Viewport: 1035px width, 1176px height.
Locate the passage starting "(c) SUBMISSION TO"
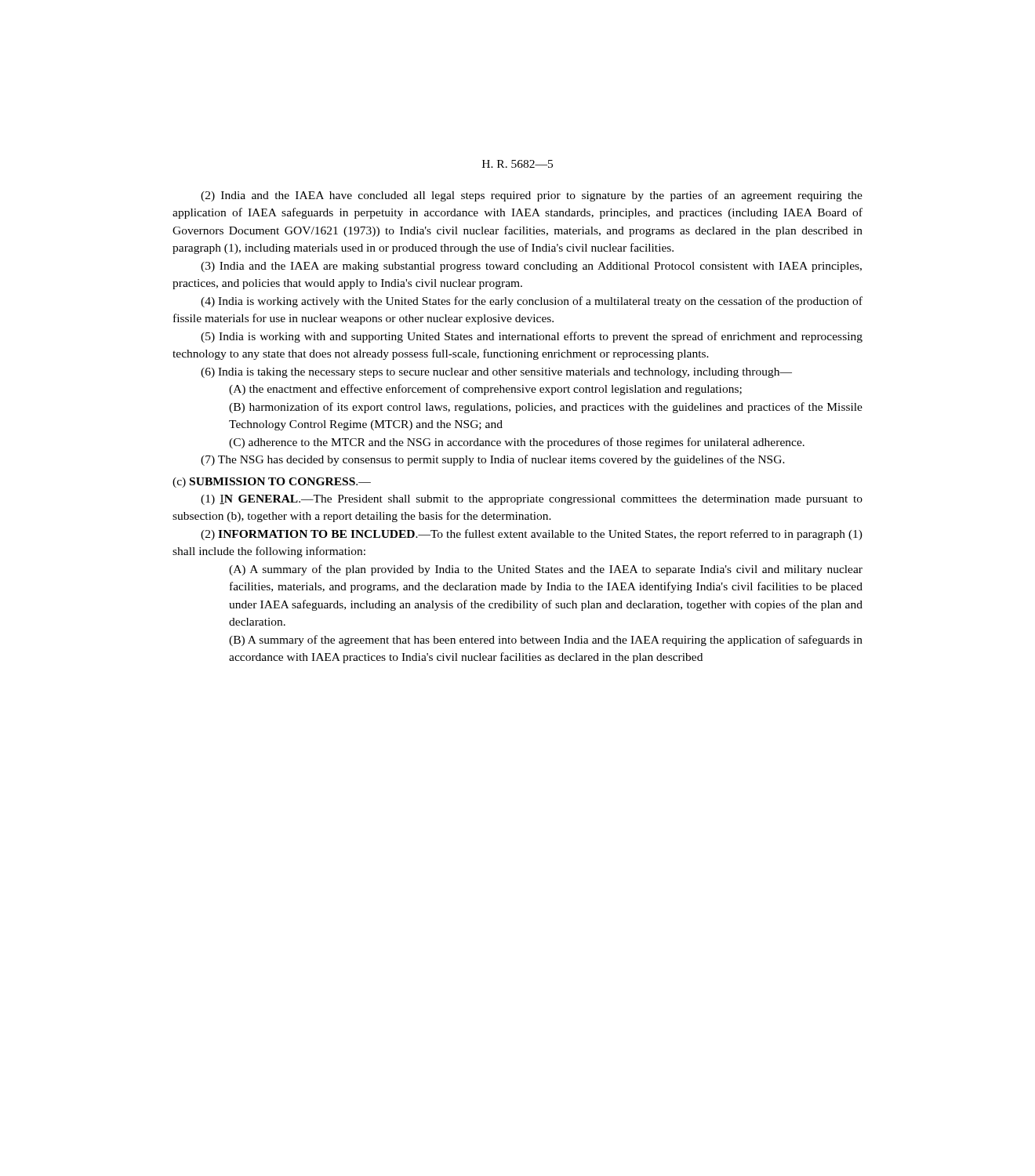(x=272, y=483)
